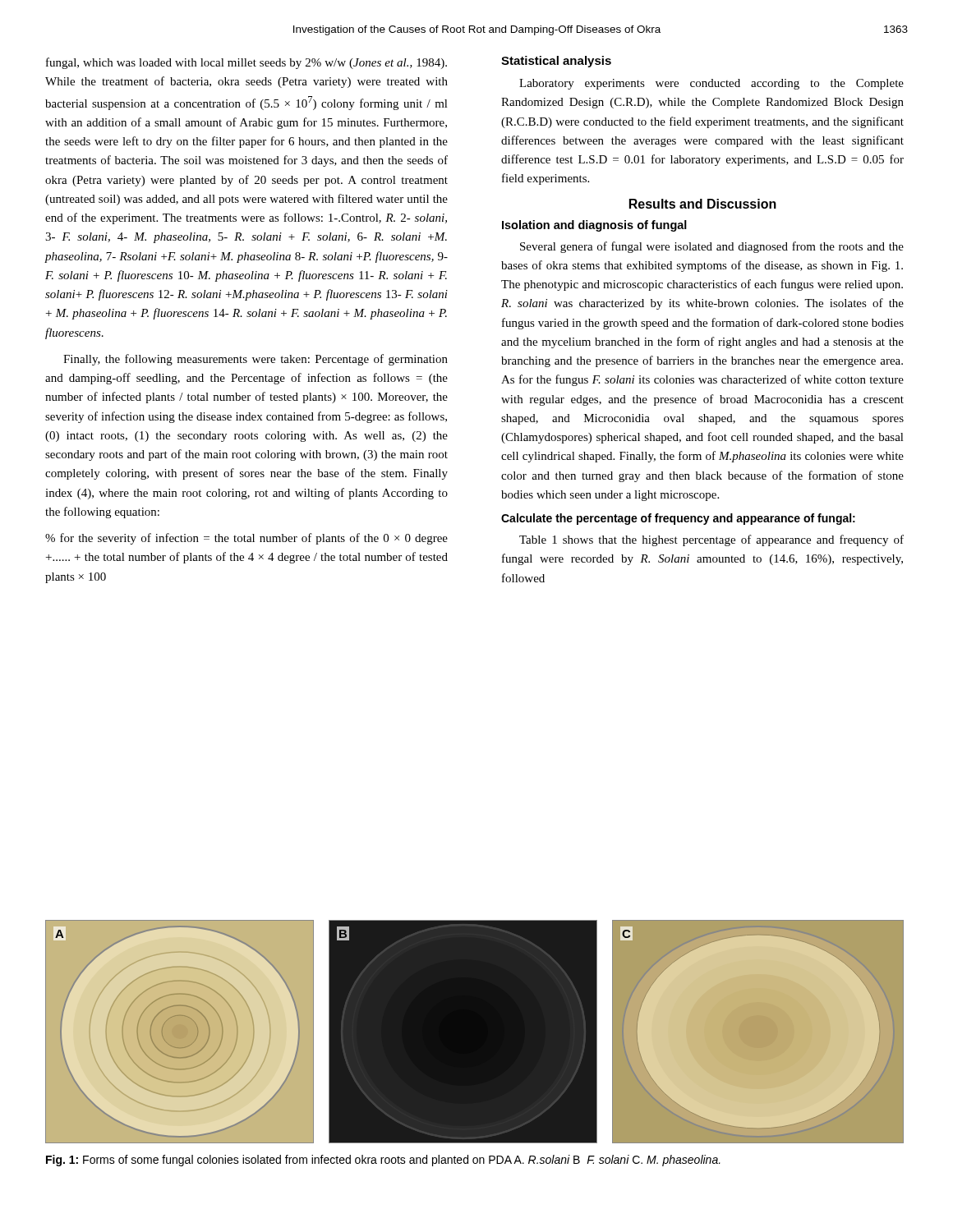This screenshot has width=953, height=1232.
Task: Find the region starting "fungal, which was loaded with local"
Action: pos(246,198)
